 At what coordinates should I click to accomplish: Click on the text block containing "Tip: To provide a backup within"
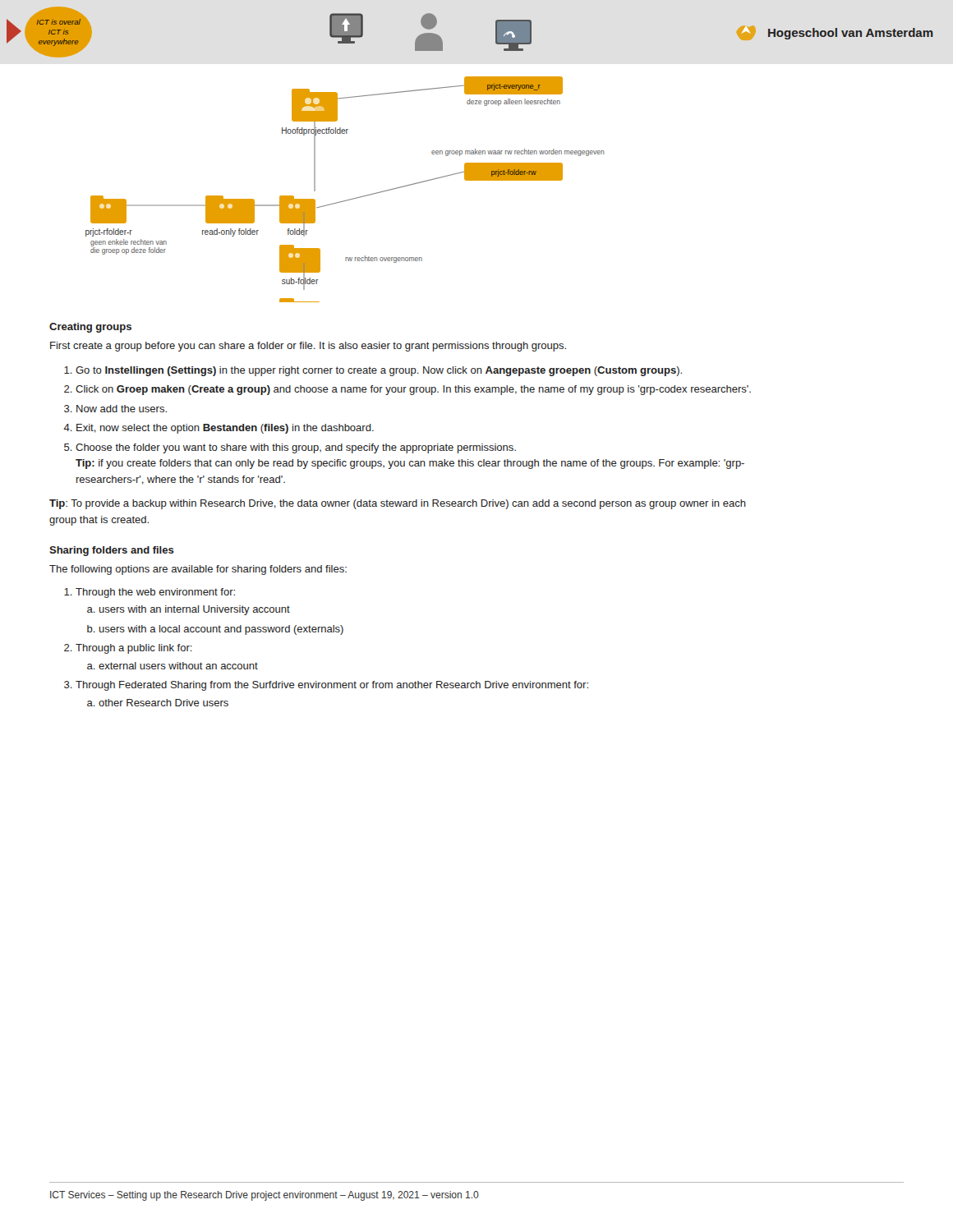(x=398, y=511)
